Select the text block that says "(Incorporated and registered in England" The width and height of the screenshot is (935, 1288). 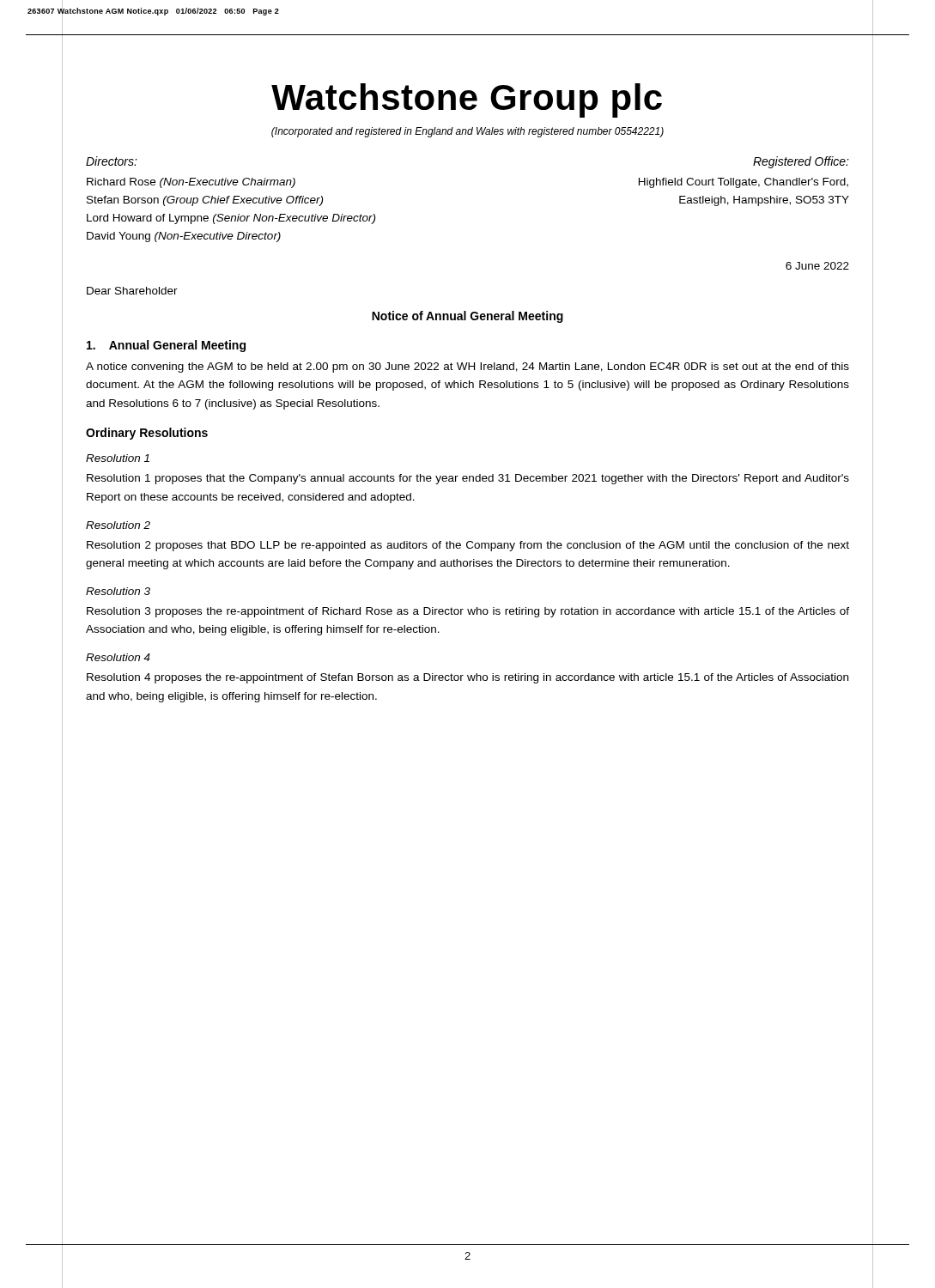(468, 131)
